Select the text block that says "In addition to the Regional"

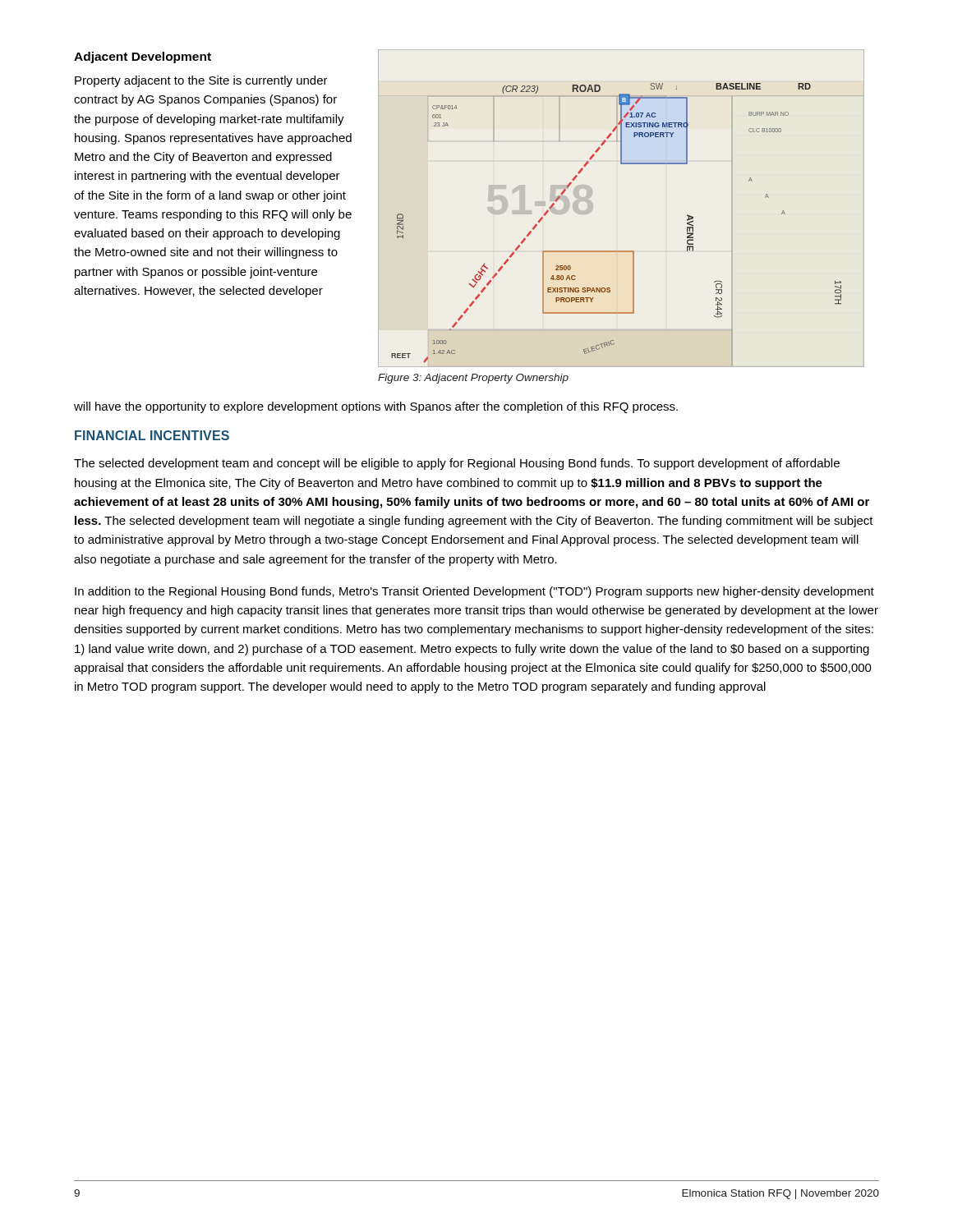pos(476,638)
